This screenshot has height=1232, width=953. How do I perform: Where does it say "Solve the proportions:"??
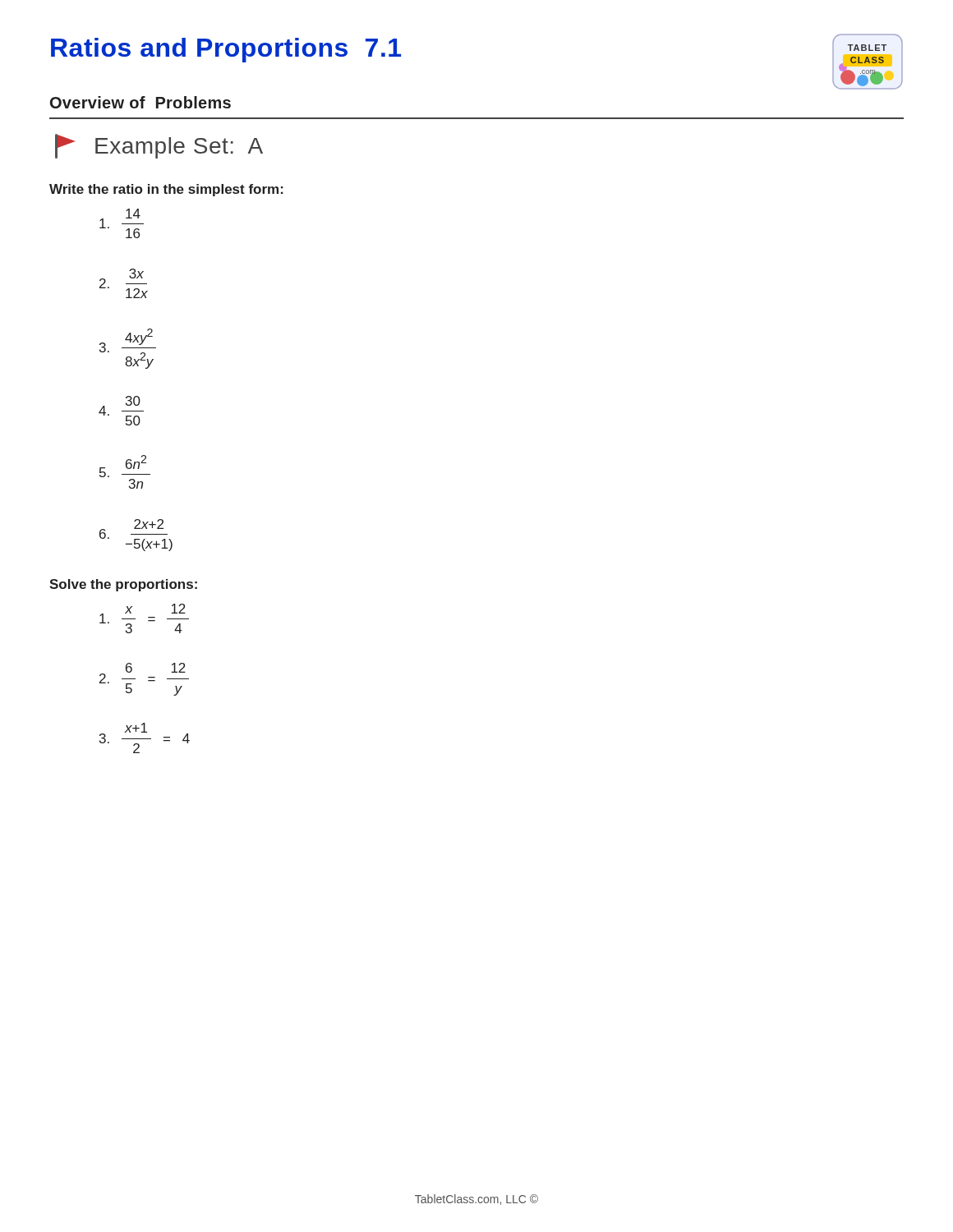tap(124, 584)
